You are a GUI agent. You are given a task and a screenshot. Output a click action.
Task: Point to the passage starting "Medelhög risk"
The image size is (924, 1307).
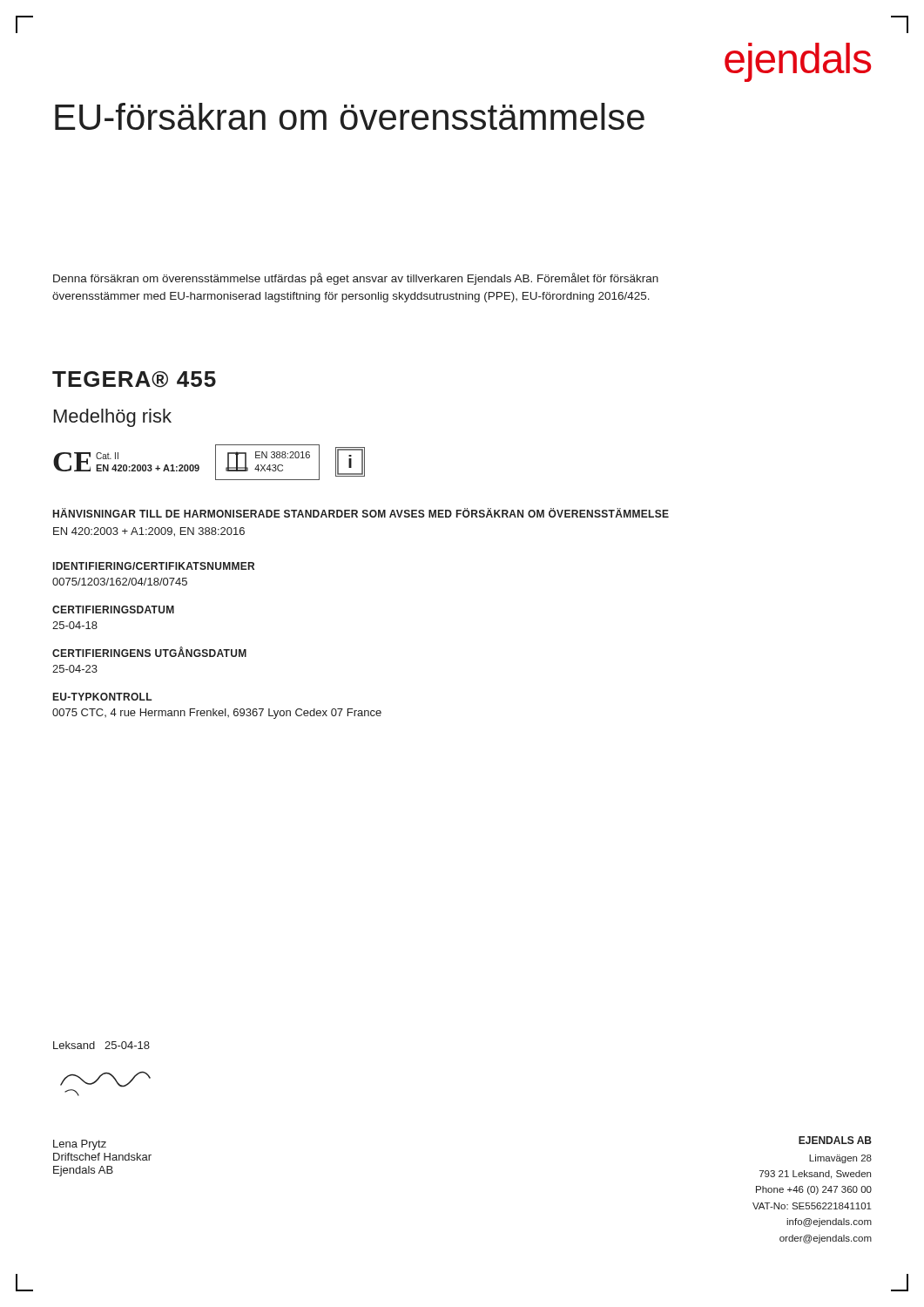(x=112, y=416)
